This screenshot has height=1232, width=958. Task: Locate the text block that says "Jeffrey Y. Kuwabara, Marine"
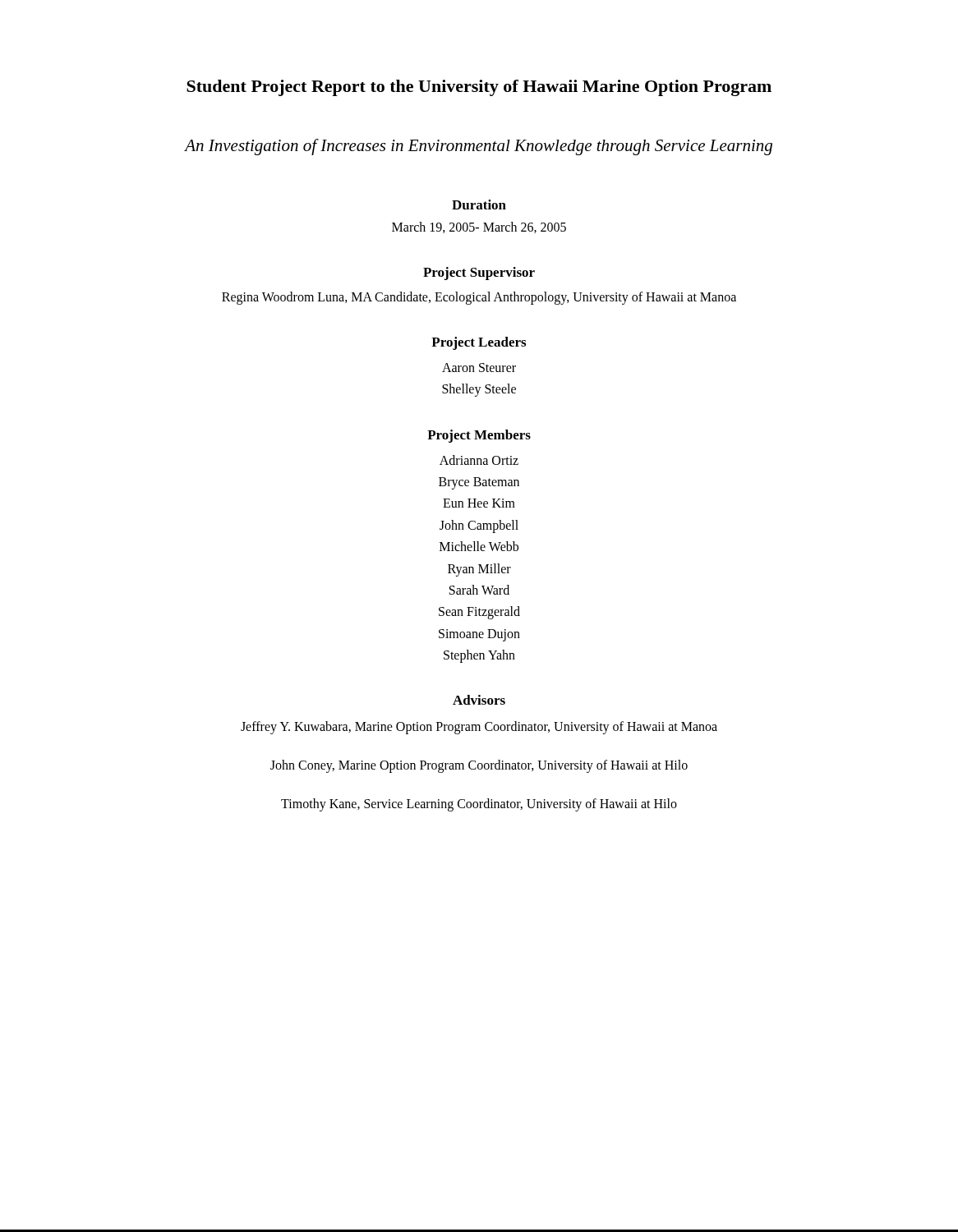(x=479, y=727)
